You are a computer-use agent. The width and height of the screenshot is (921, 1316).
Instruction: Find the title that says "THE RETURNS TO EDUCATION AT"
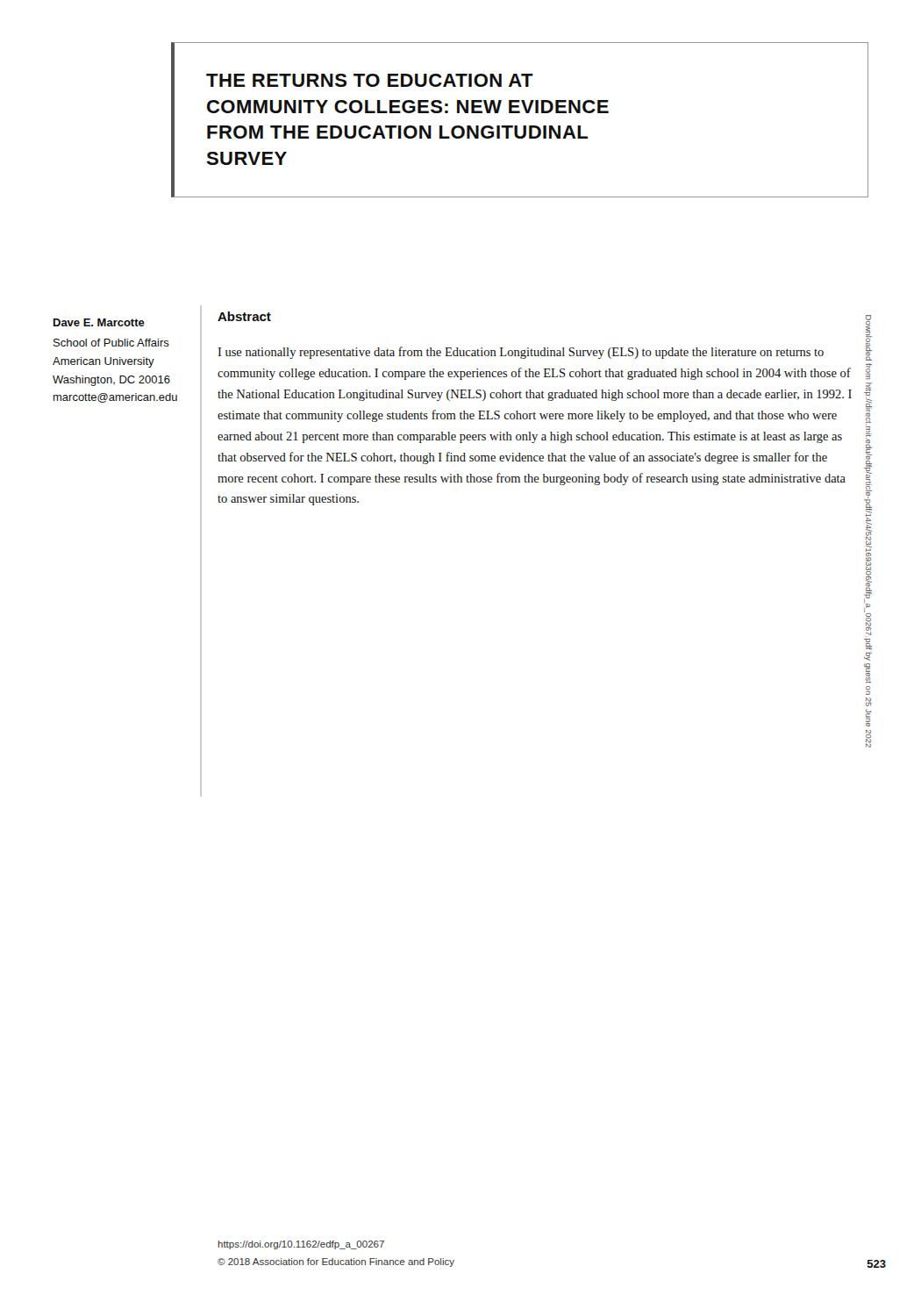pyautogui.click(x=523, y=120)
